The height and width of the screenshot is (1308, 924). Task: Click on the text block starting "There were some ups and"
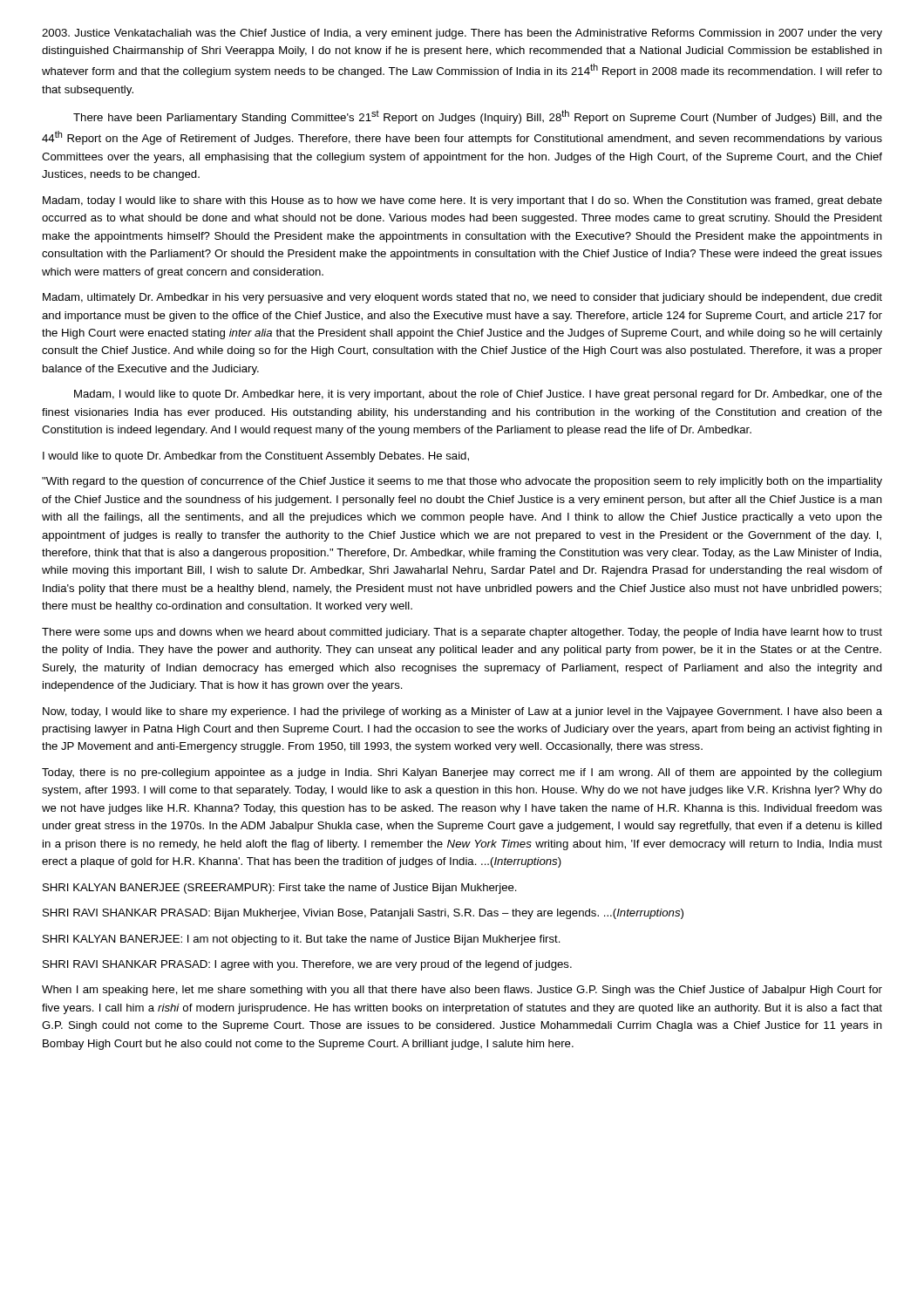pos(462,659)
